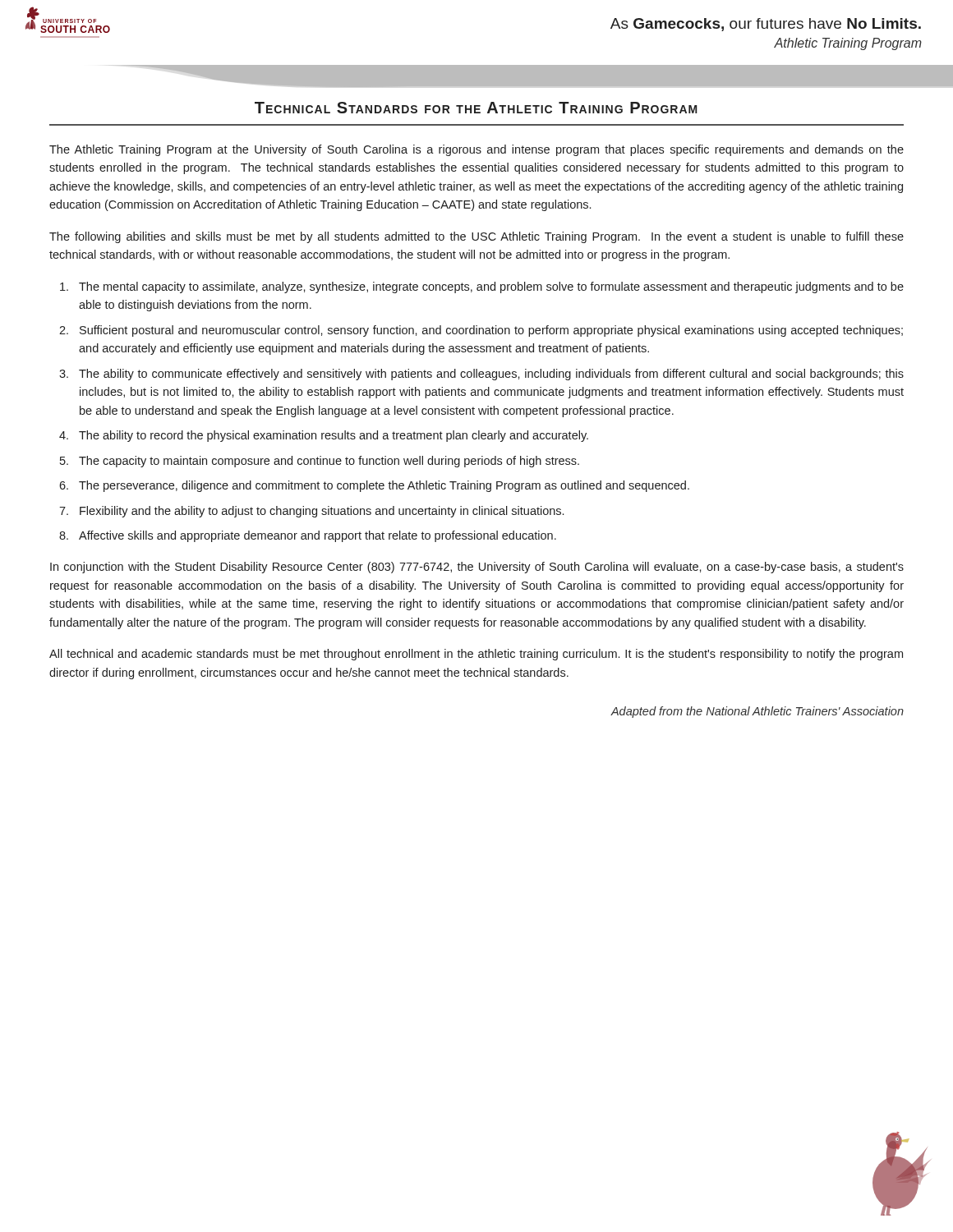Select the element starting "The following abilities and"
The width and height of the screenshot is (953, 1232).
tap(476, 246)
